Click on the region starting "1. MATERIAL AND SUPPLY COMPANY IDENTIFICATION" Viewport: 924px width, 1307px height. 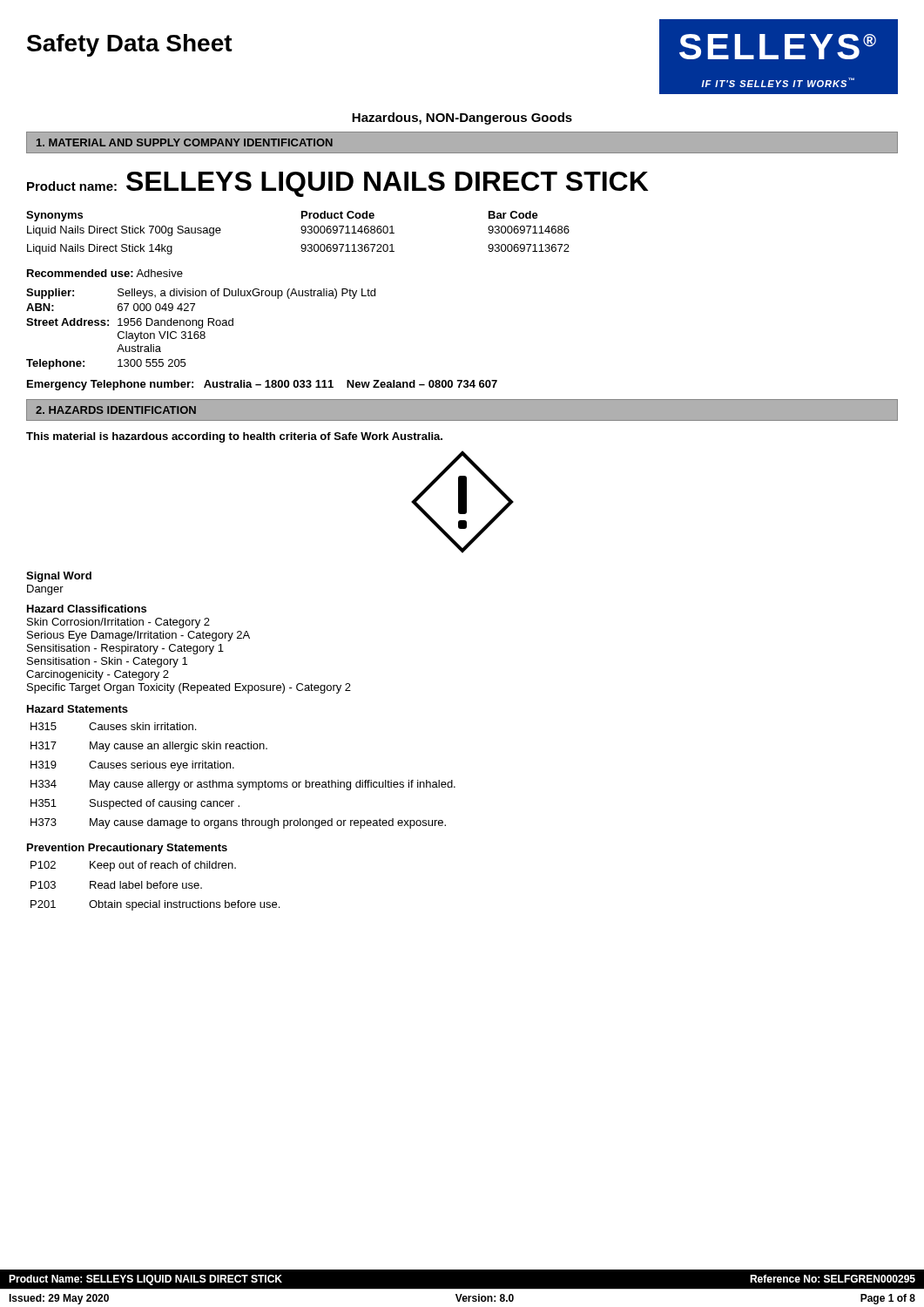[x=184, y=142]
